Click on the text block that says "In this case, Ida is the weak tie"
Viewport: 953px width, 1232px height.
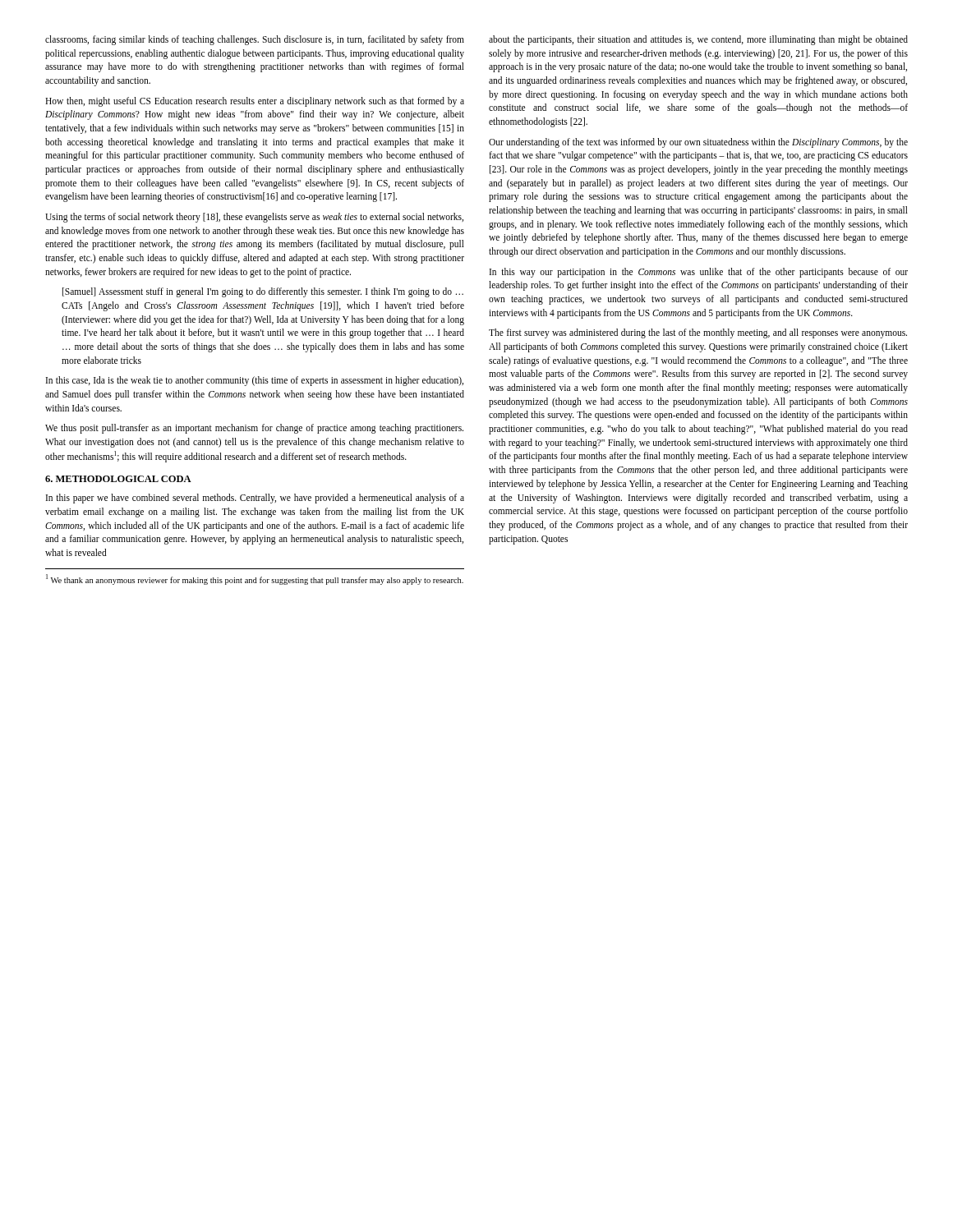(255, 395)
